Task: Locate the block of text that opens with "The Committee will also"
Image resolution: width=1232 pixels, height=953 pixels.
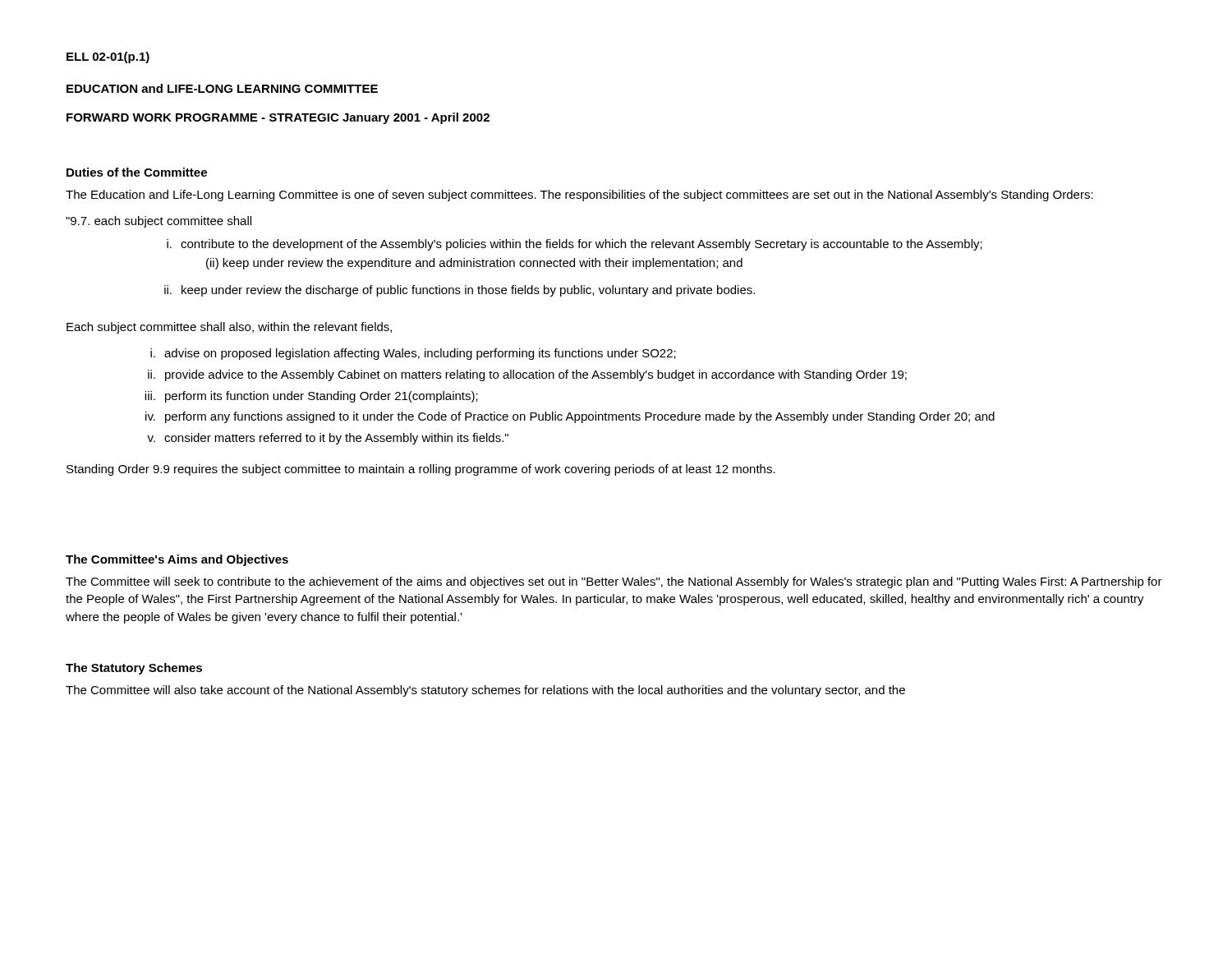Action: [x=486, y=689]
